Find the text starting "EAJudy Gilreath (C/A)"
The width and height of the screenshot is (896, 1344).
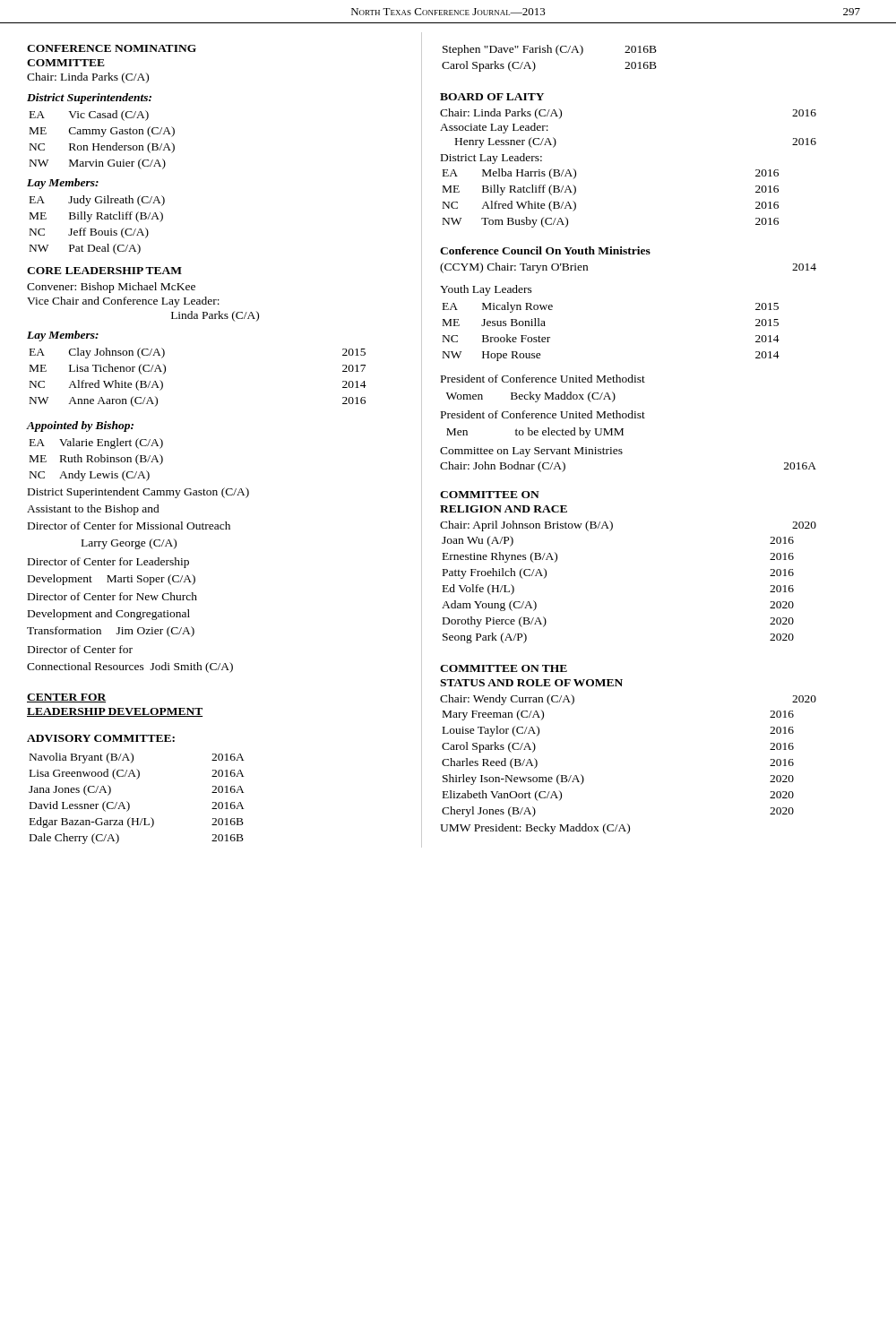97,201
